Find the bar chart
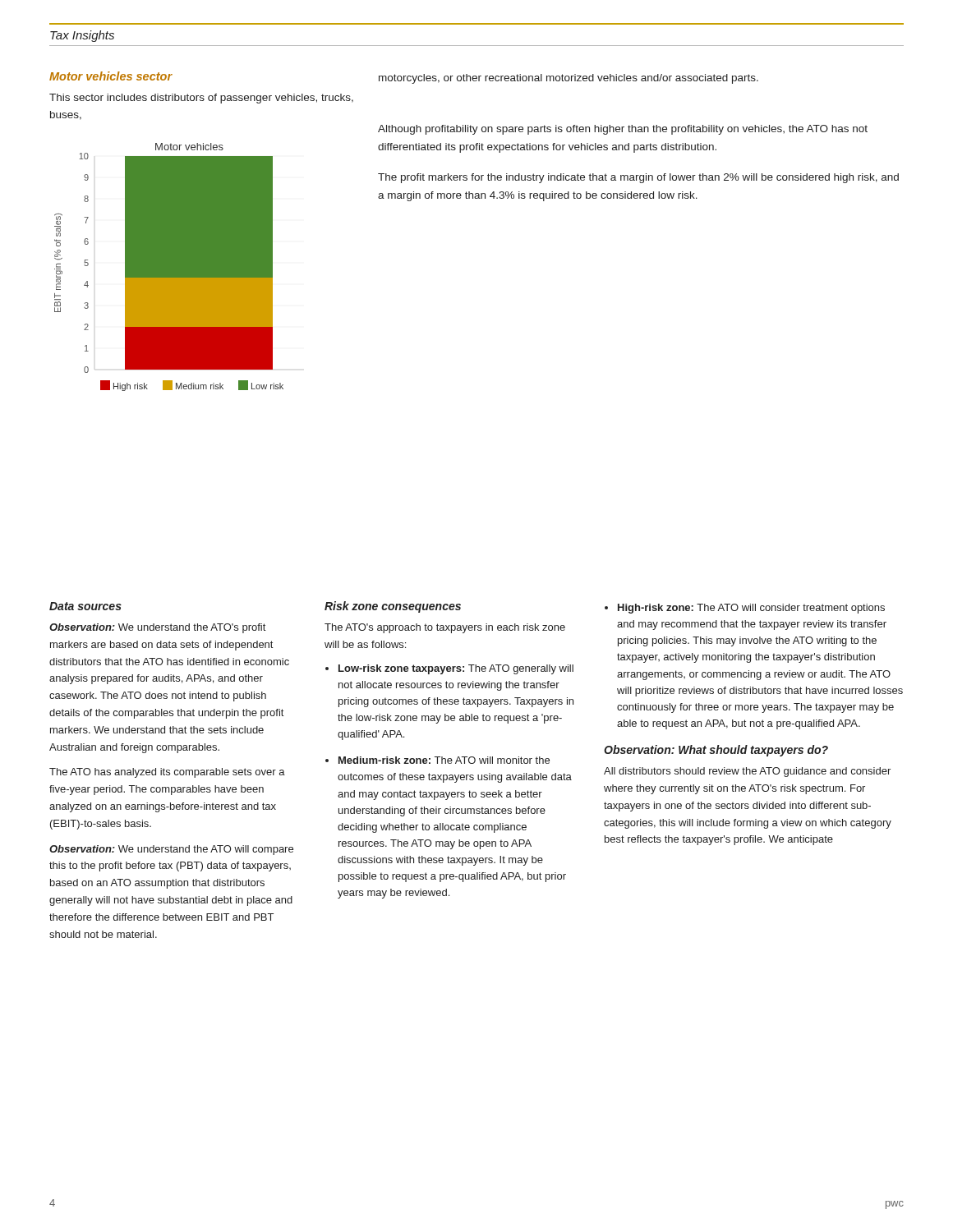This screenshot has width=953, height=1232. (x=205, y=268)
